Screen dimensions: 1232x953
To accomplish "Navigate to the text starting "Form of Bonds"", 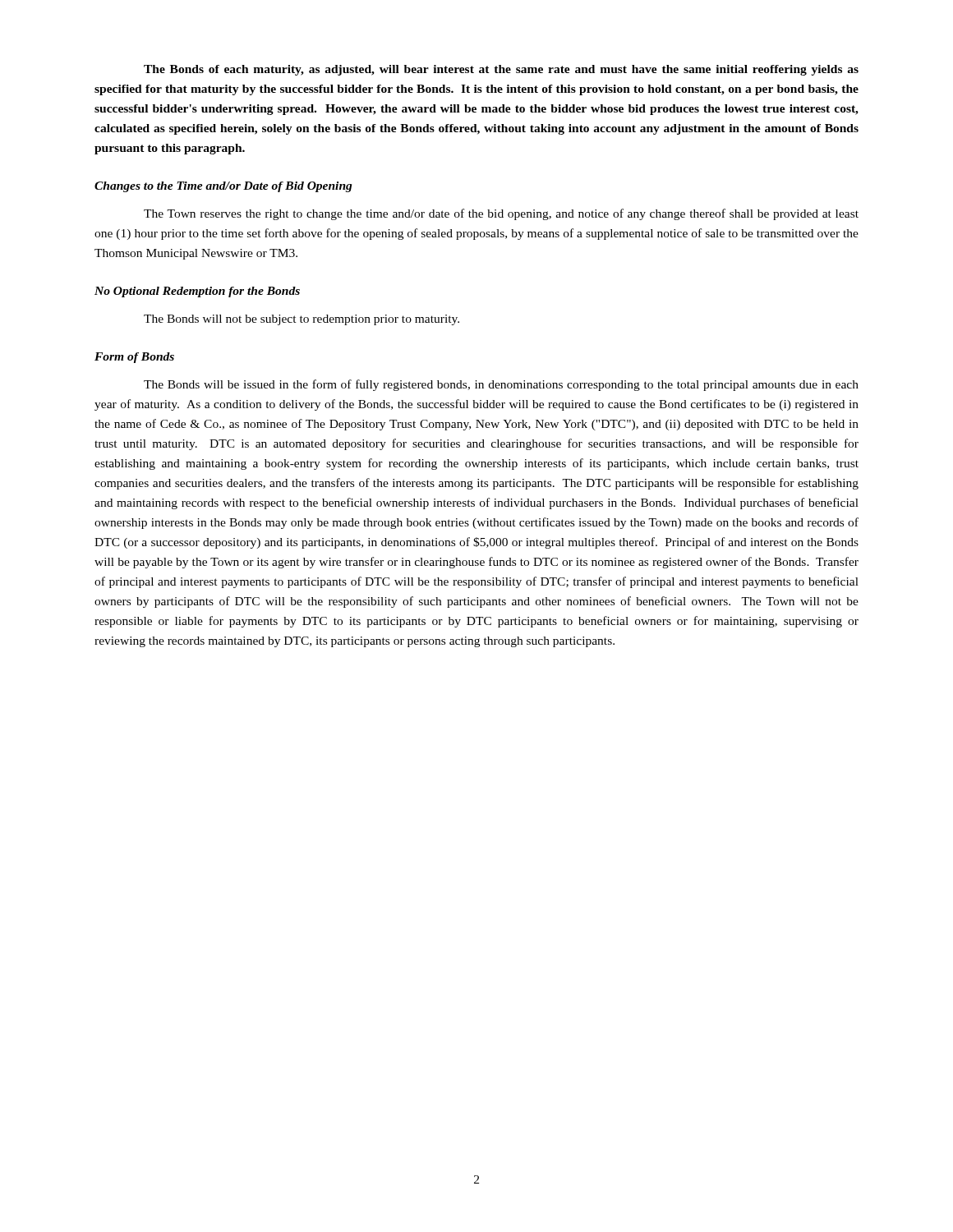I will click(134, 356).
